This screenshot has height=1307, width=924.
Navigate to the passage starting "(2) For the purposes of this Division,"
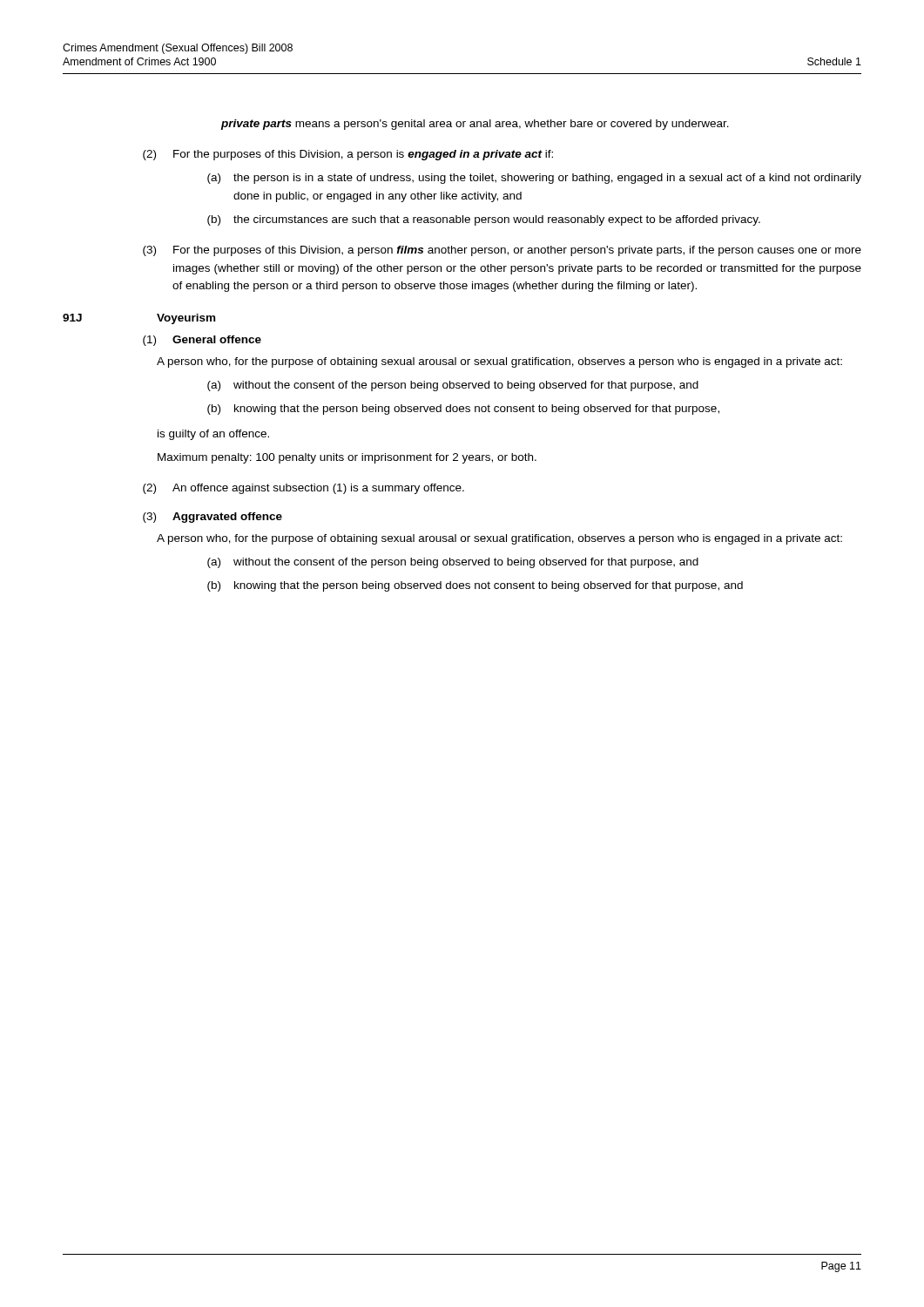[462, 155]
